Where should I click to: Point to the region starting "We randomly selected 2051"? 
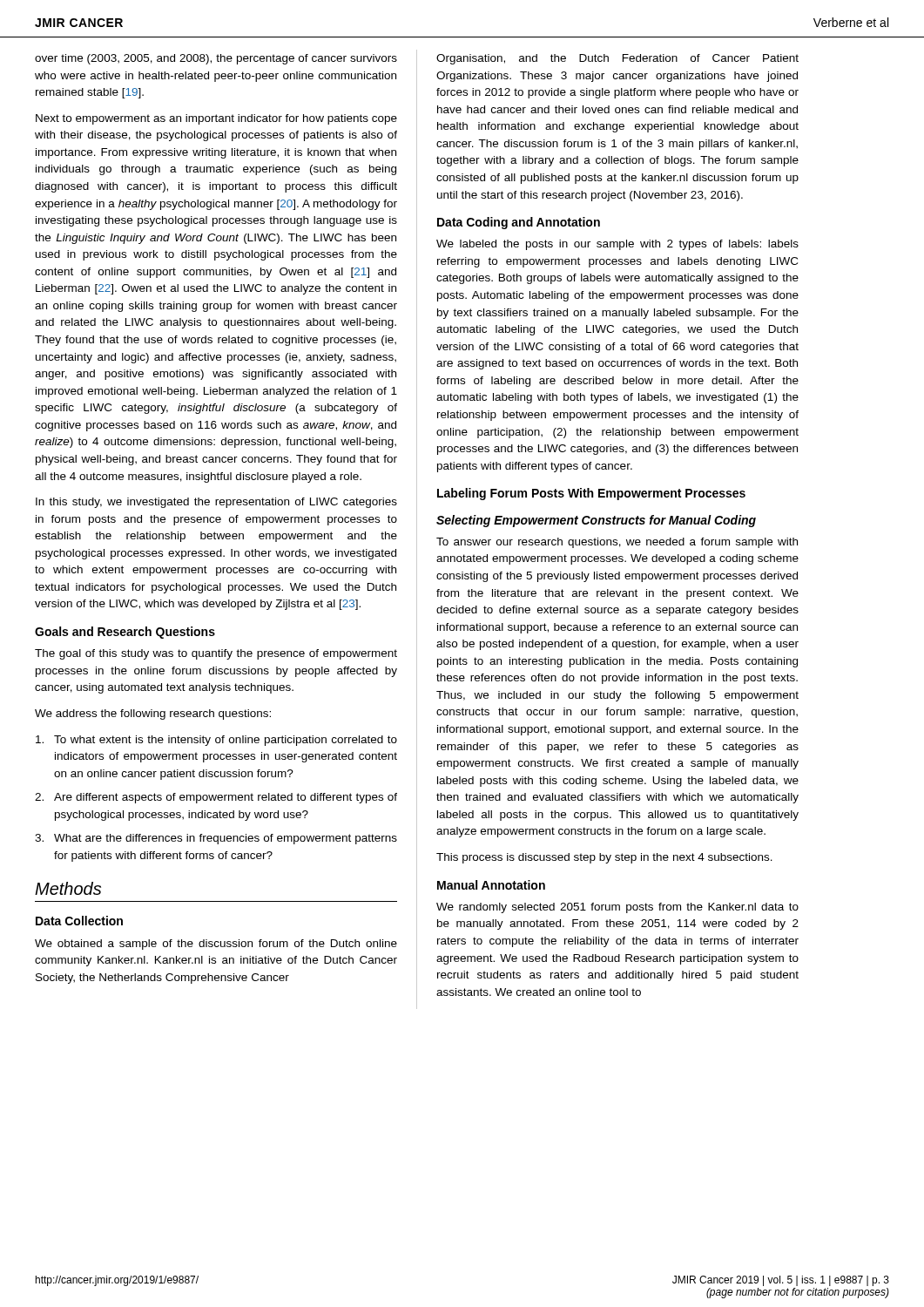point(617,949)
